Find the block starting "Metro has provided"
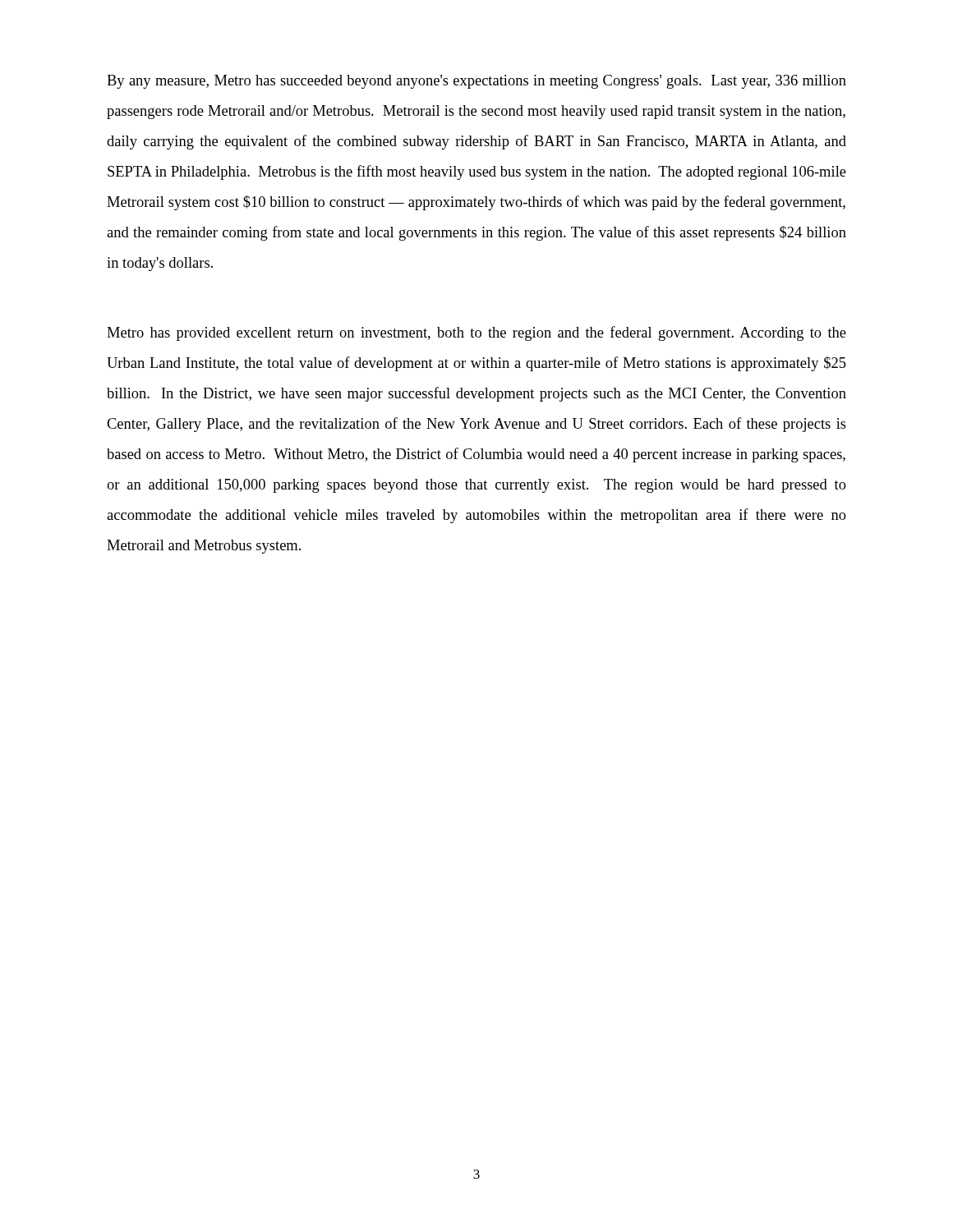This screenshot has width=953, height=1232. (x=476, y=439)
